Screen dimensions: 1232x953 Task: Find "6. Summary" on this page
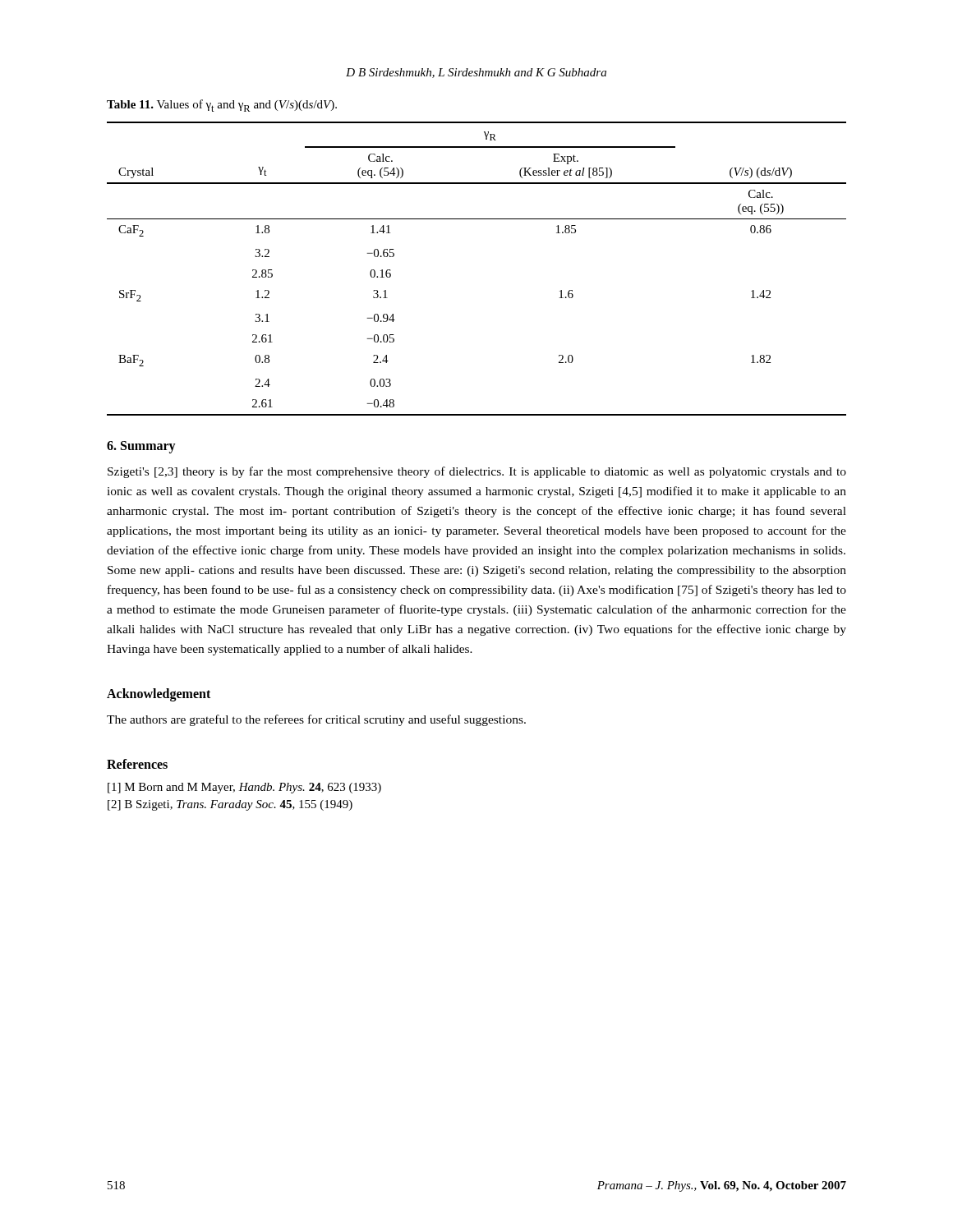141,446
